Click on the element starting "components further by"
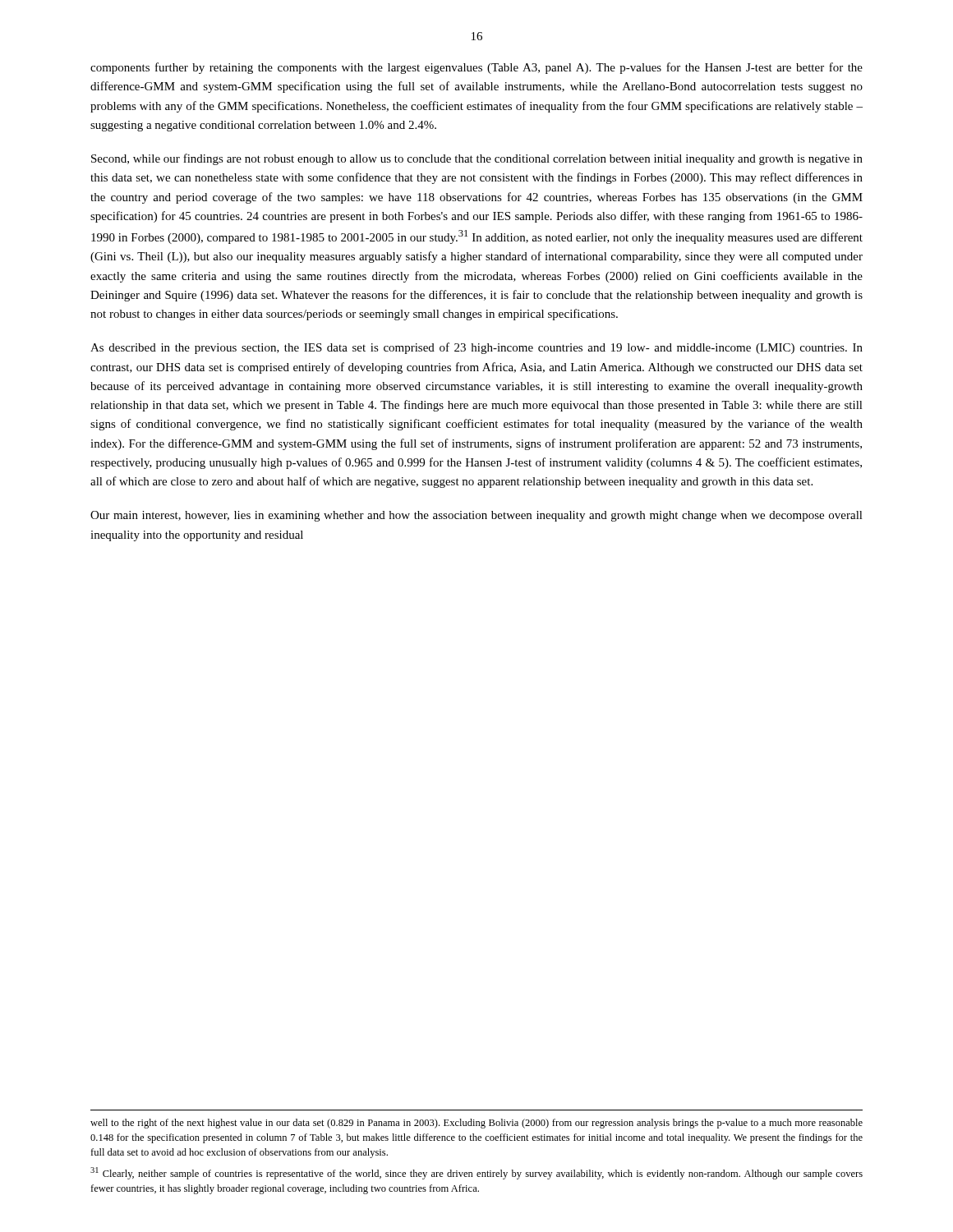 (476, 96)
